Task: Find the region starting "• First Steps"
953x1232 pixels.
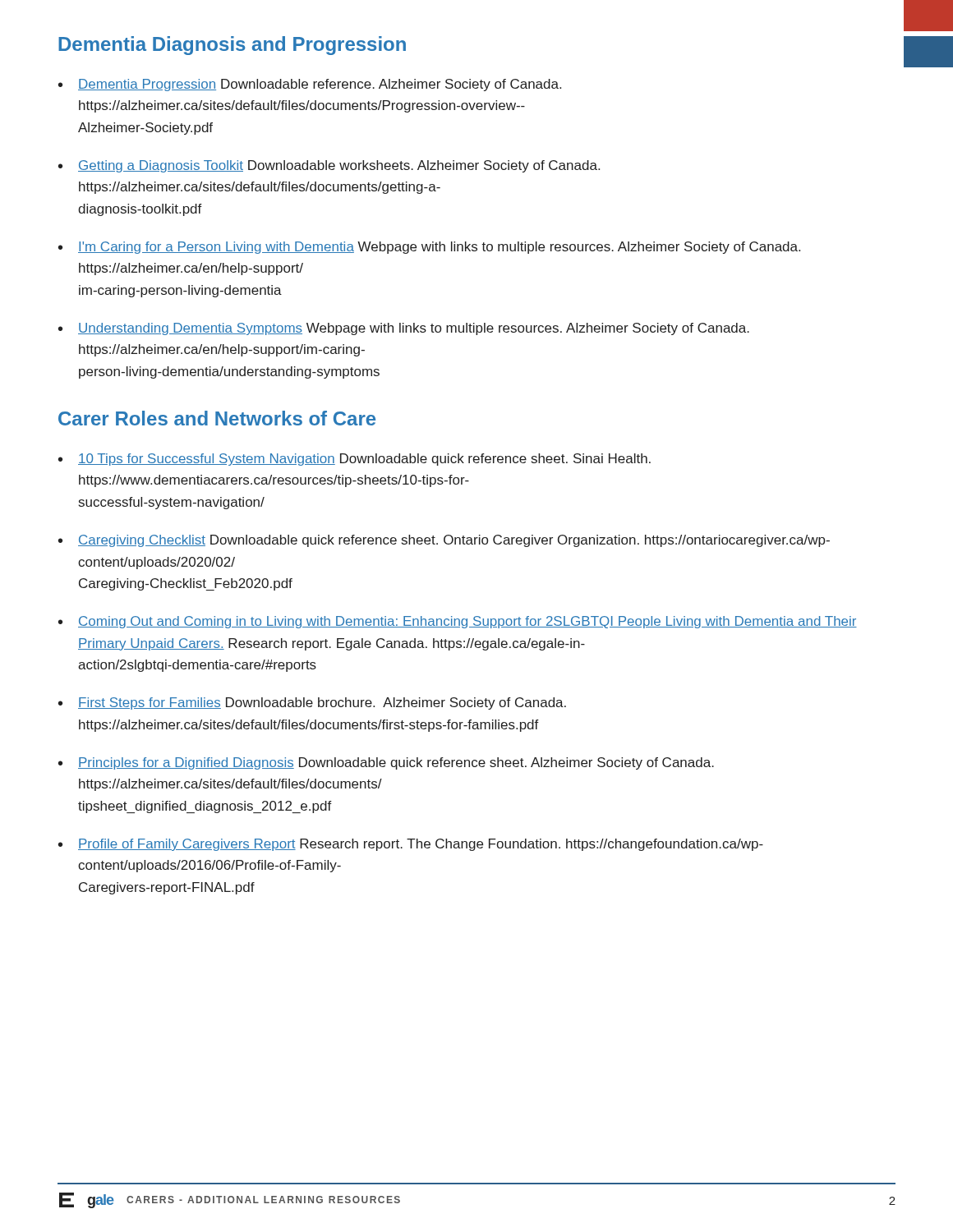Action: click(x=468, y=714)
